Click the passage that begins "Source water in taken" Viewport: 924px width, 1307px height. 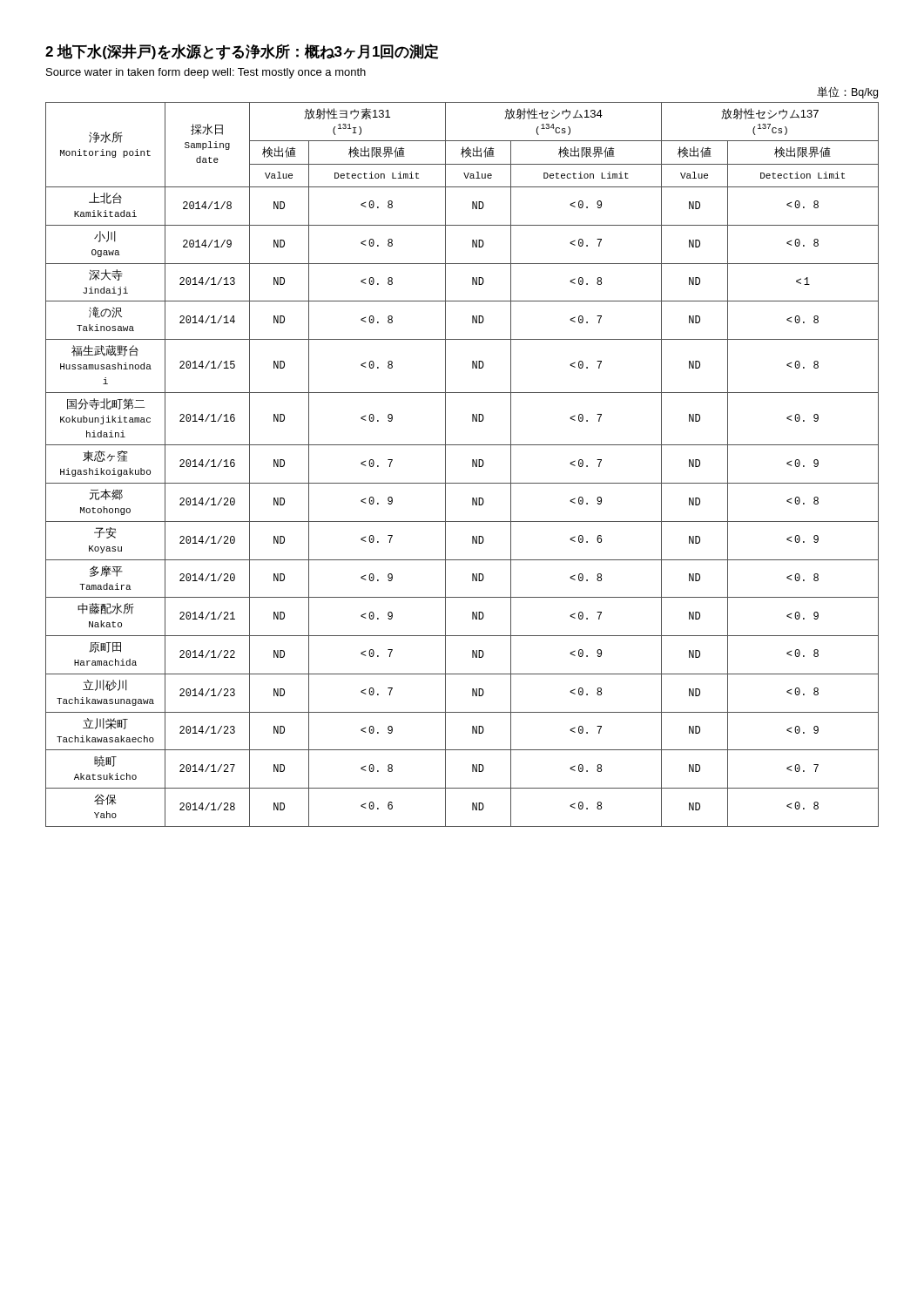coord(206,72)
